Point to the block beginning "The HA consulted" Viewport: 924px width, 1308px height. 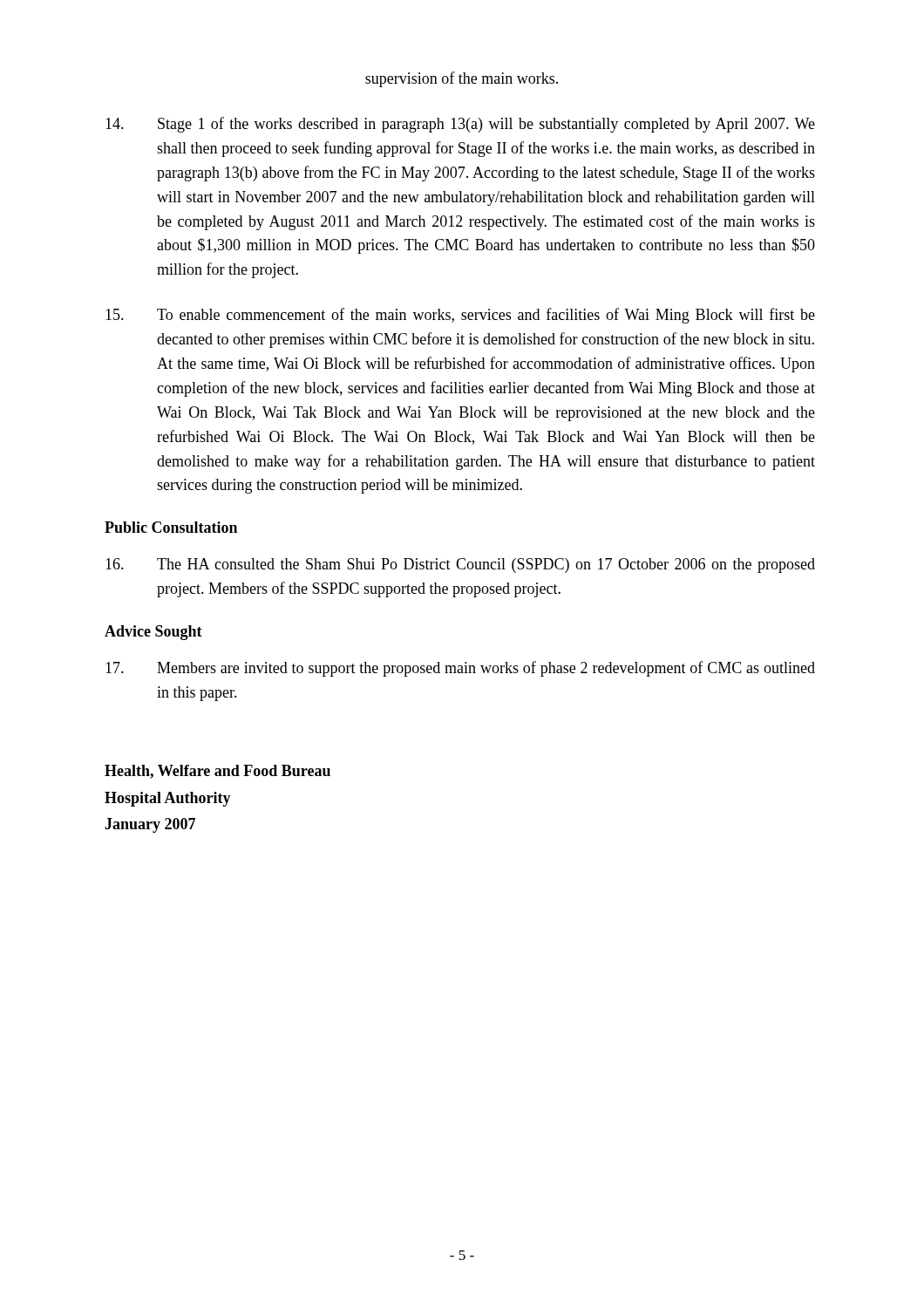[460, 577]
